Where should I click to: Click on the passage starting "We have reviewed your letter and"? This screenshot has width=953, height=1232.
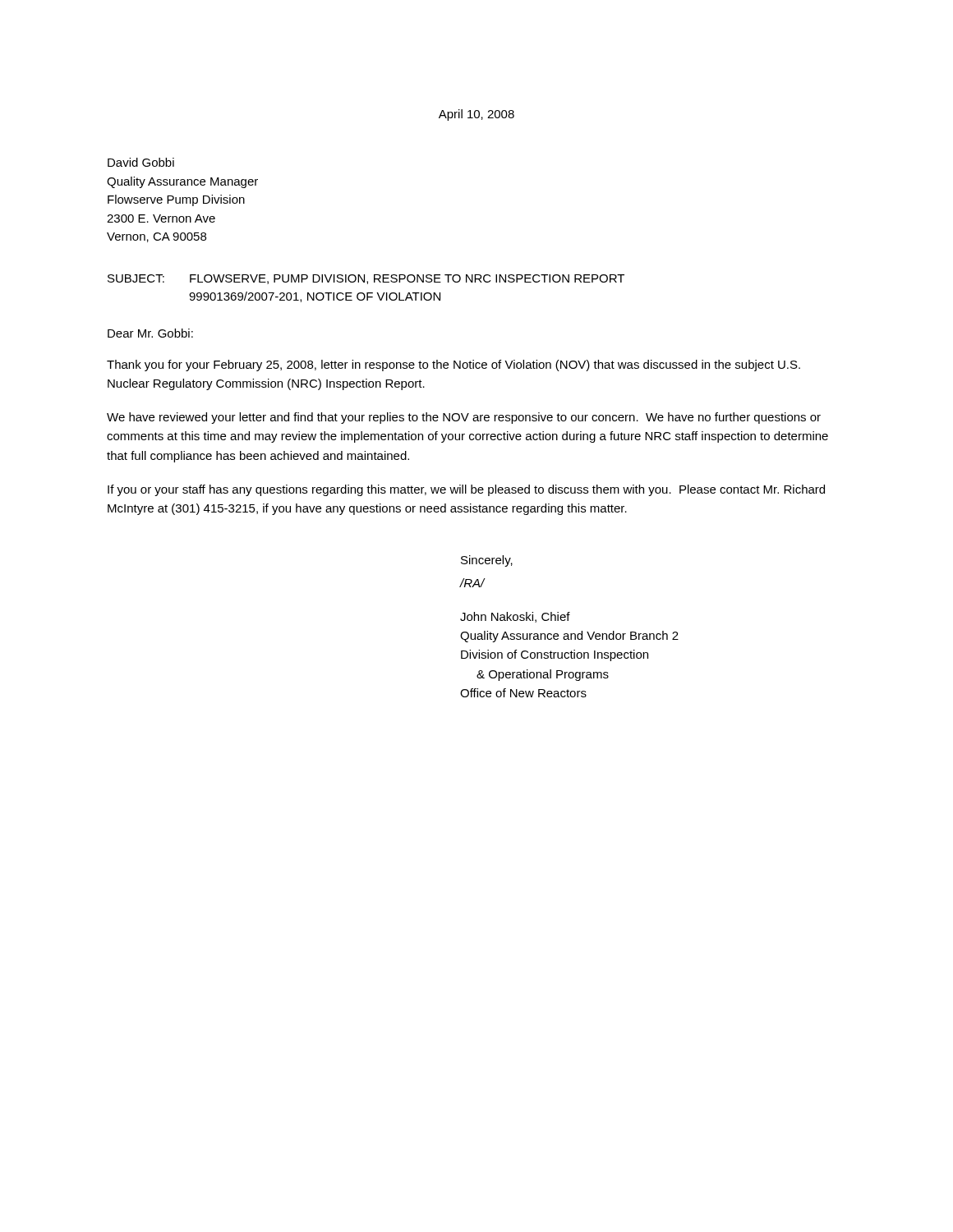[x=468, y=436]
